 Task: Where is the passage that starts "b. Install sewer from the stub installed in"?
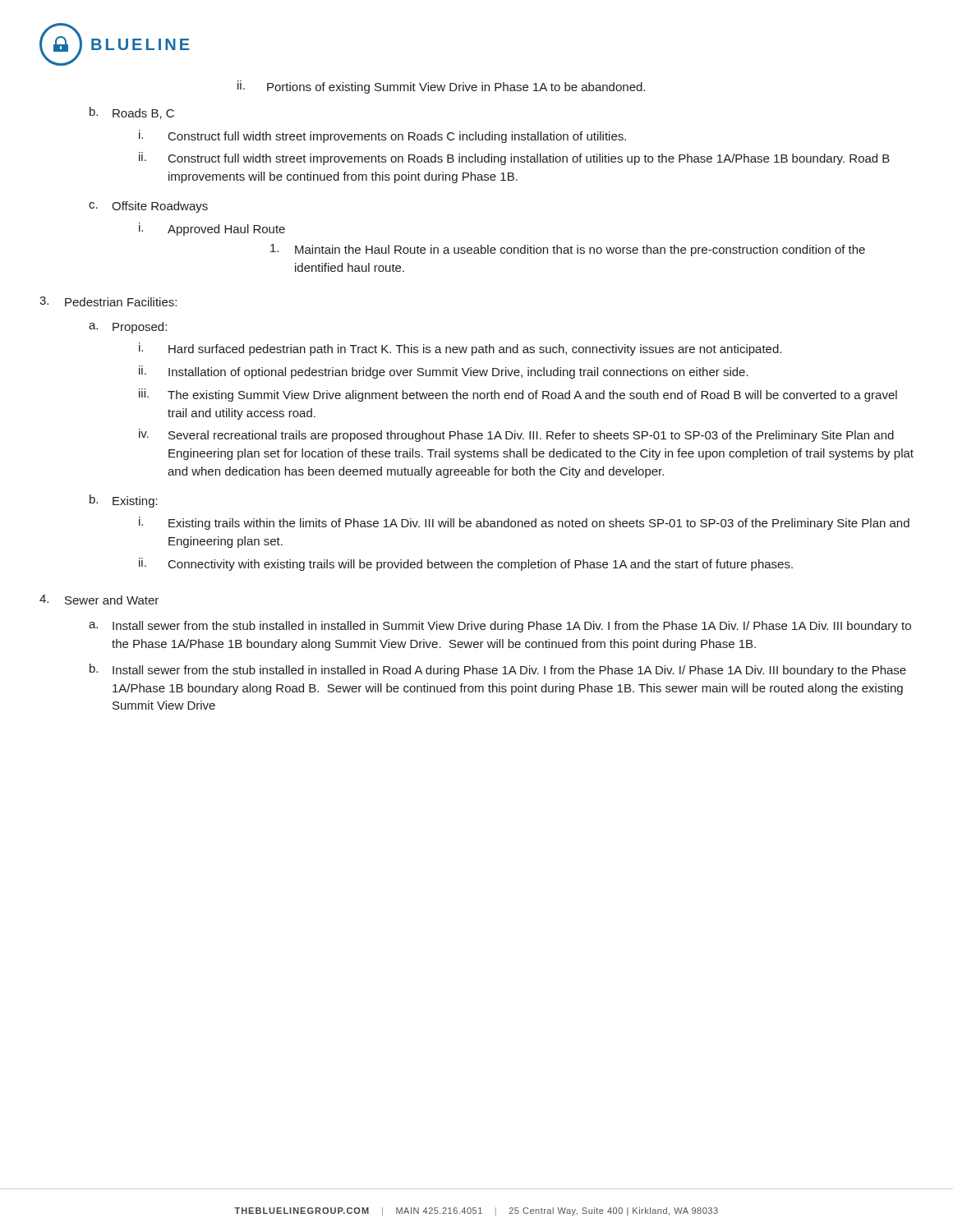[x=501, y=688]
